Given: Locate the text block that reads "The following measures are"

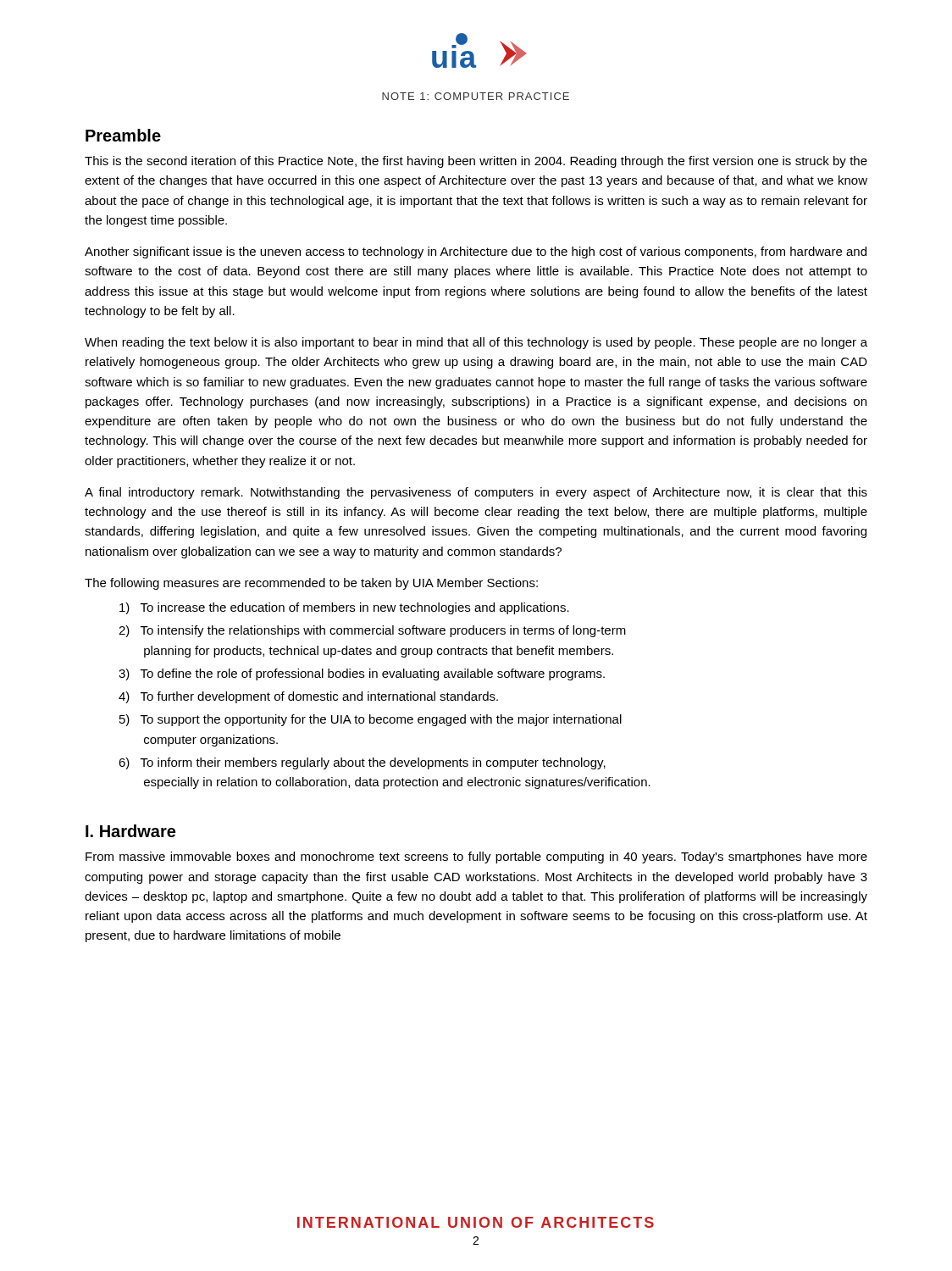Looking at the screenshot, I should point(312,582).
